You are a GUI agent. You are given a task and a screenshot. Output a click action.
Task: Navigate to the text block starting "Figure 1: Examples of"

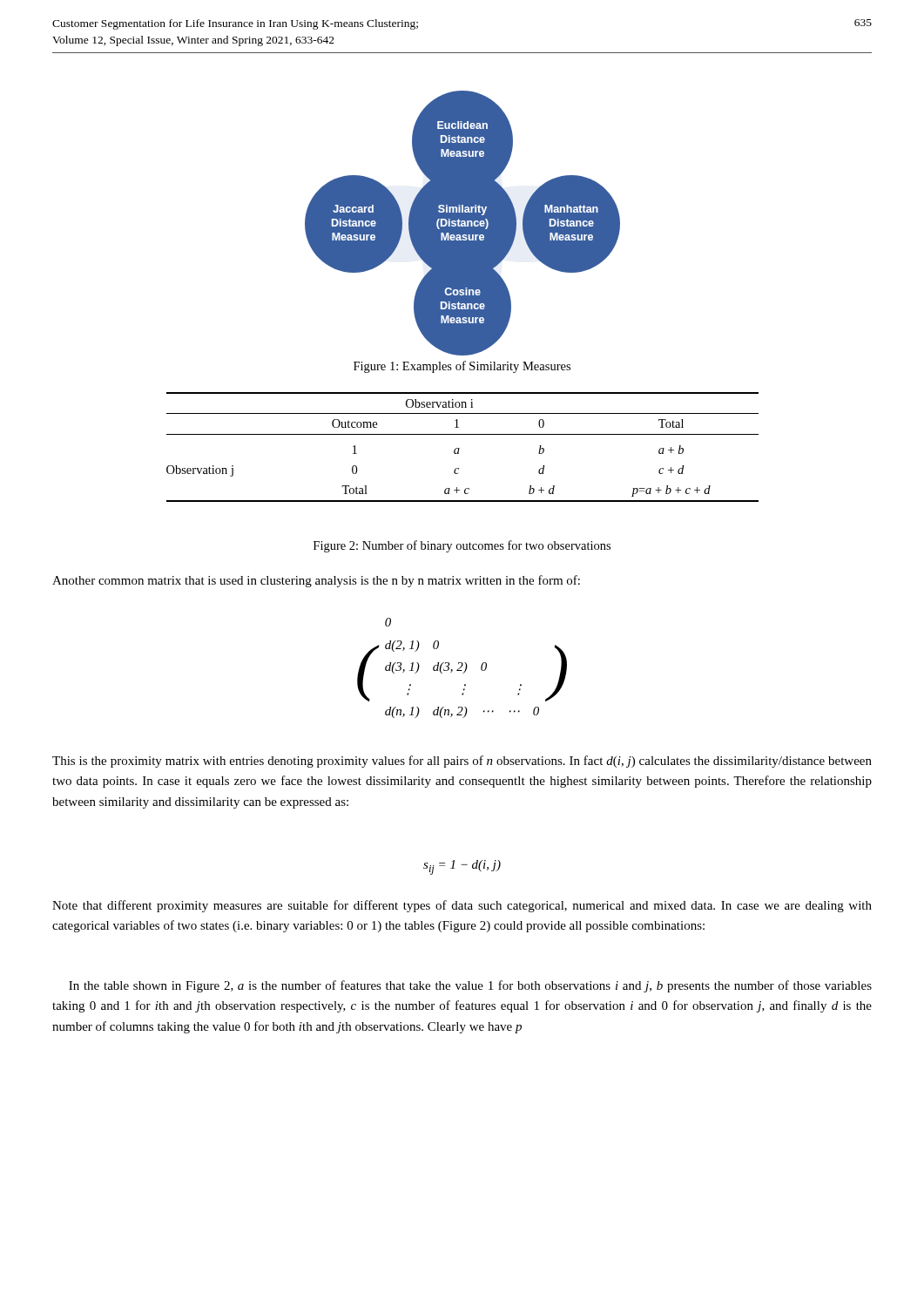pyautogui.click(x=462, y=366)
